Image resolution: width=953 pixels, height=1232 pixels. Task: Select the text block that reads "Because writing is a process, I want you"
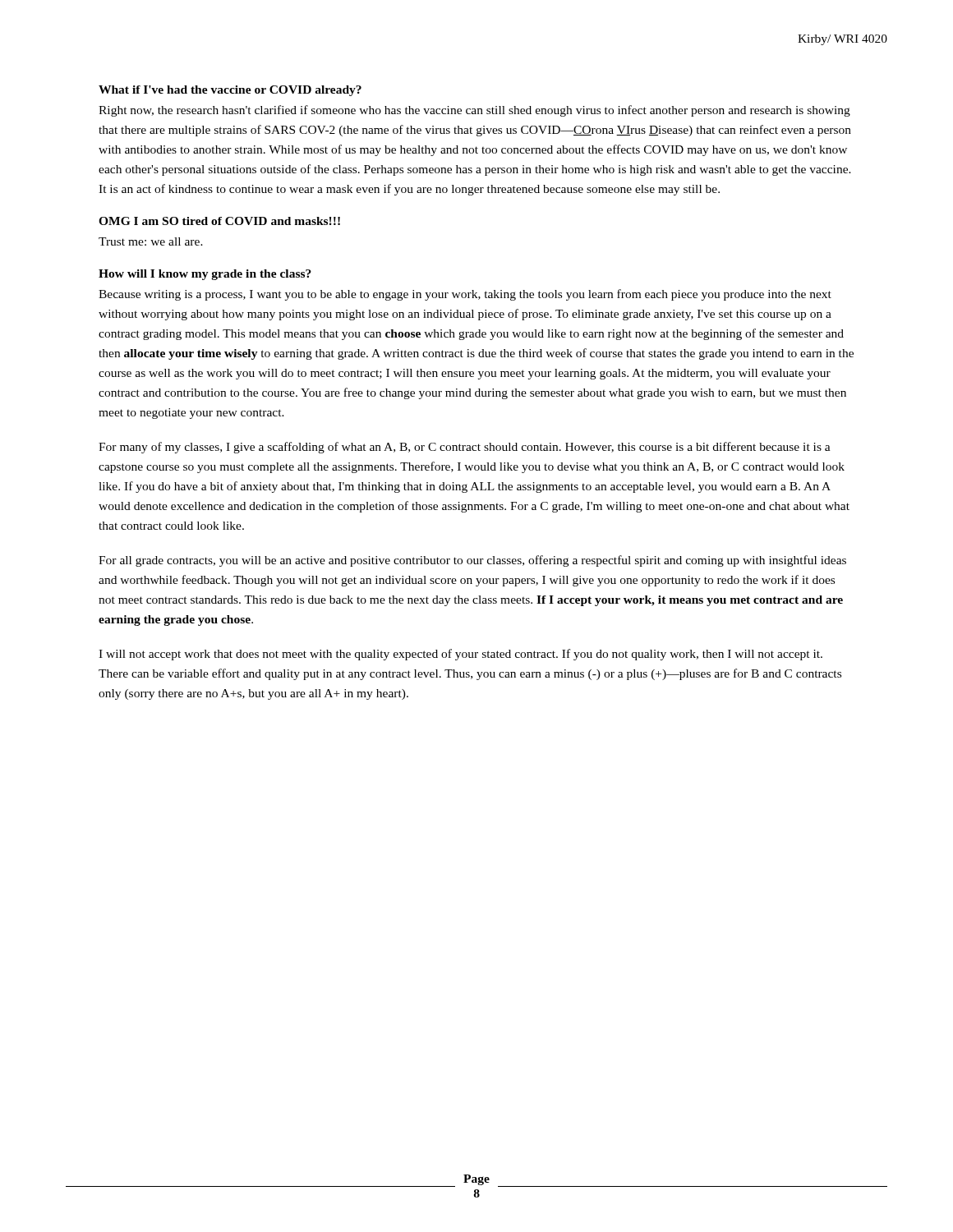[x=476, y=353]
